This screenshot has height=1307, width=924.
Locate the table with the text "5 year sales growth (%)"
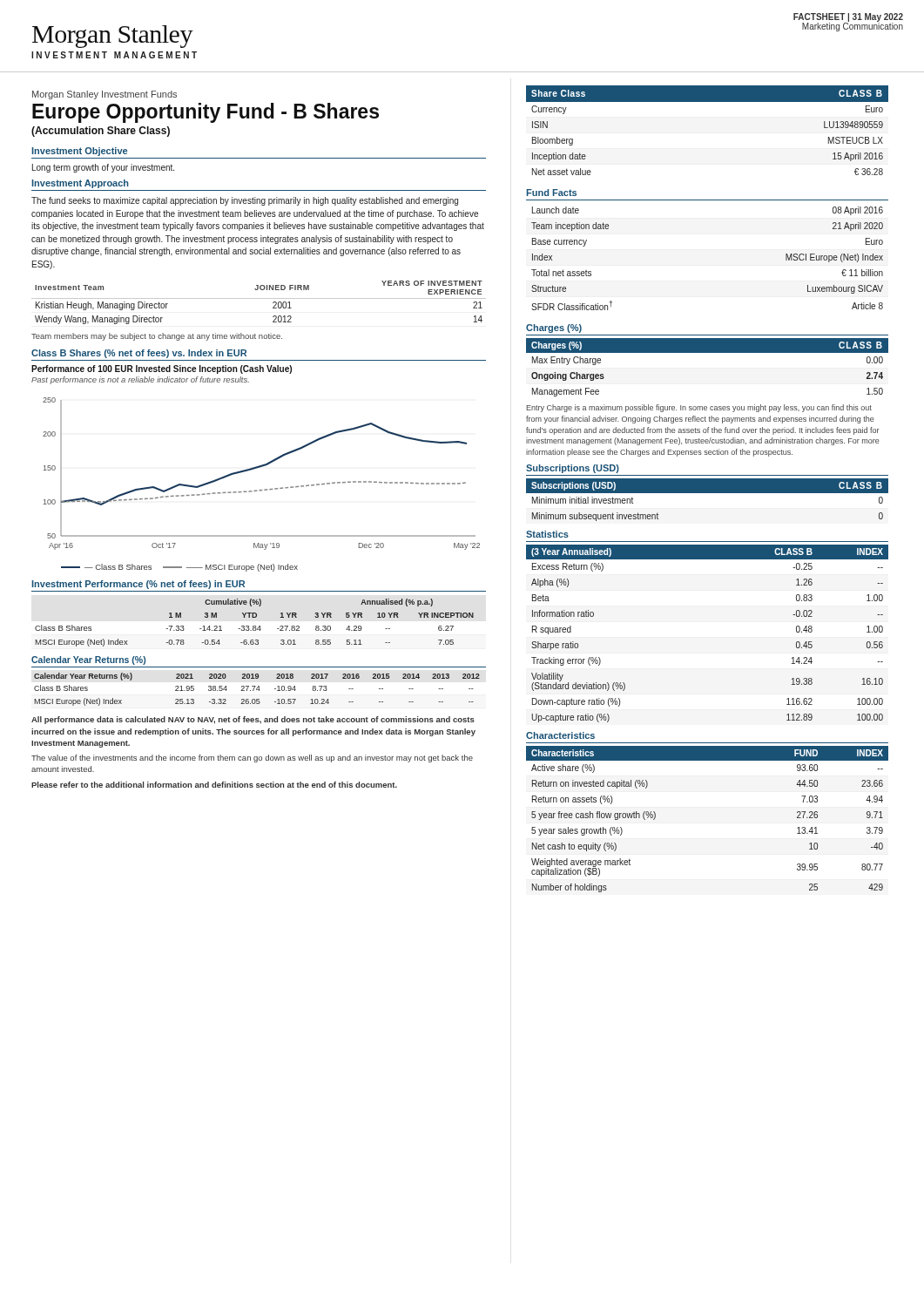pyautogui.click(x=707, y=821)
